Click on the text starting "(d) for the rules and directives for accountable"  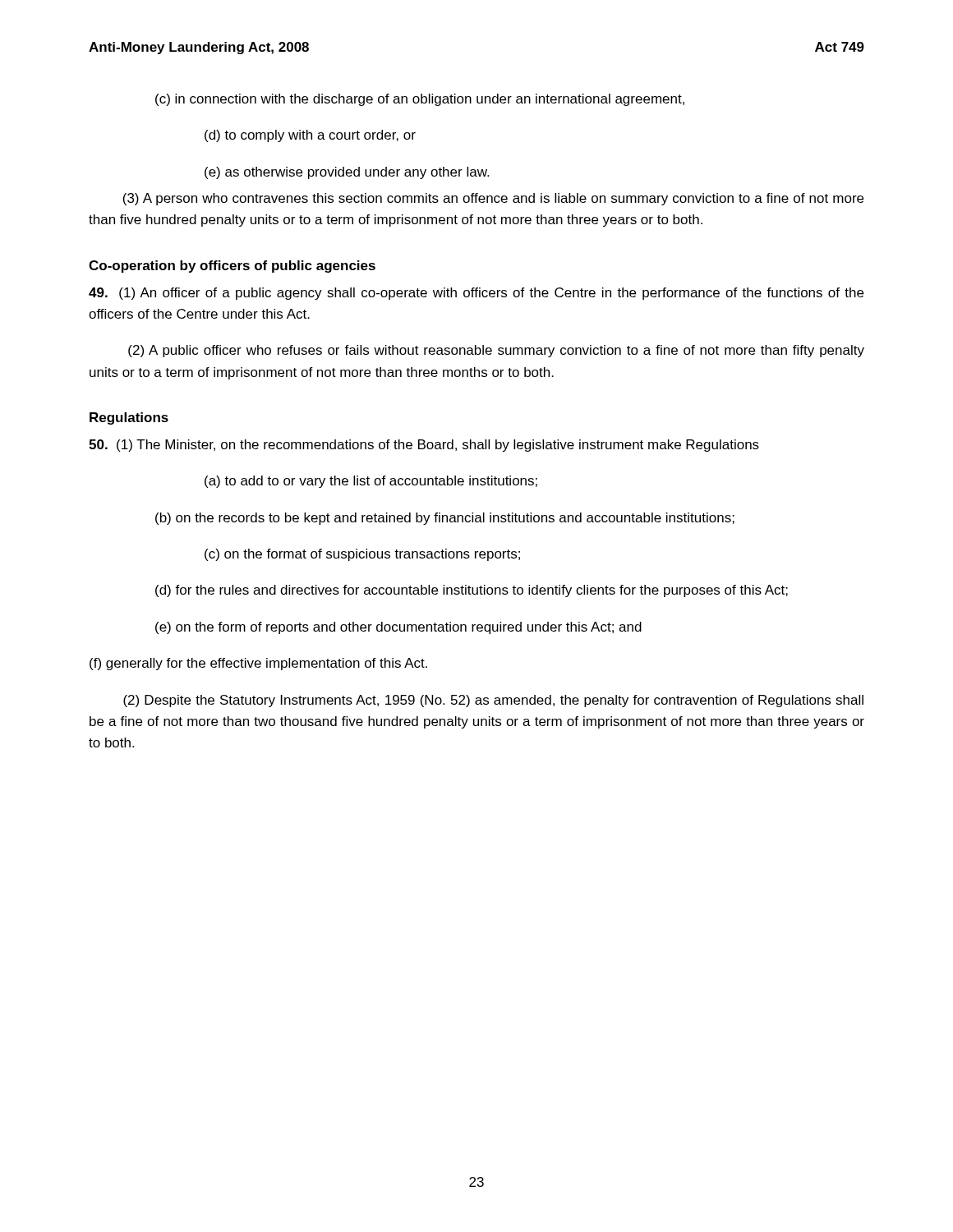click(472, 590)
